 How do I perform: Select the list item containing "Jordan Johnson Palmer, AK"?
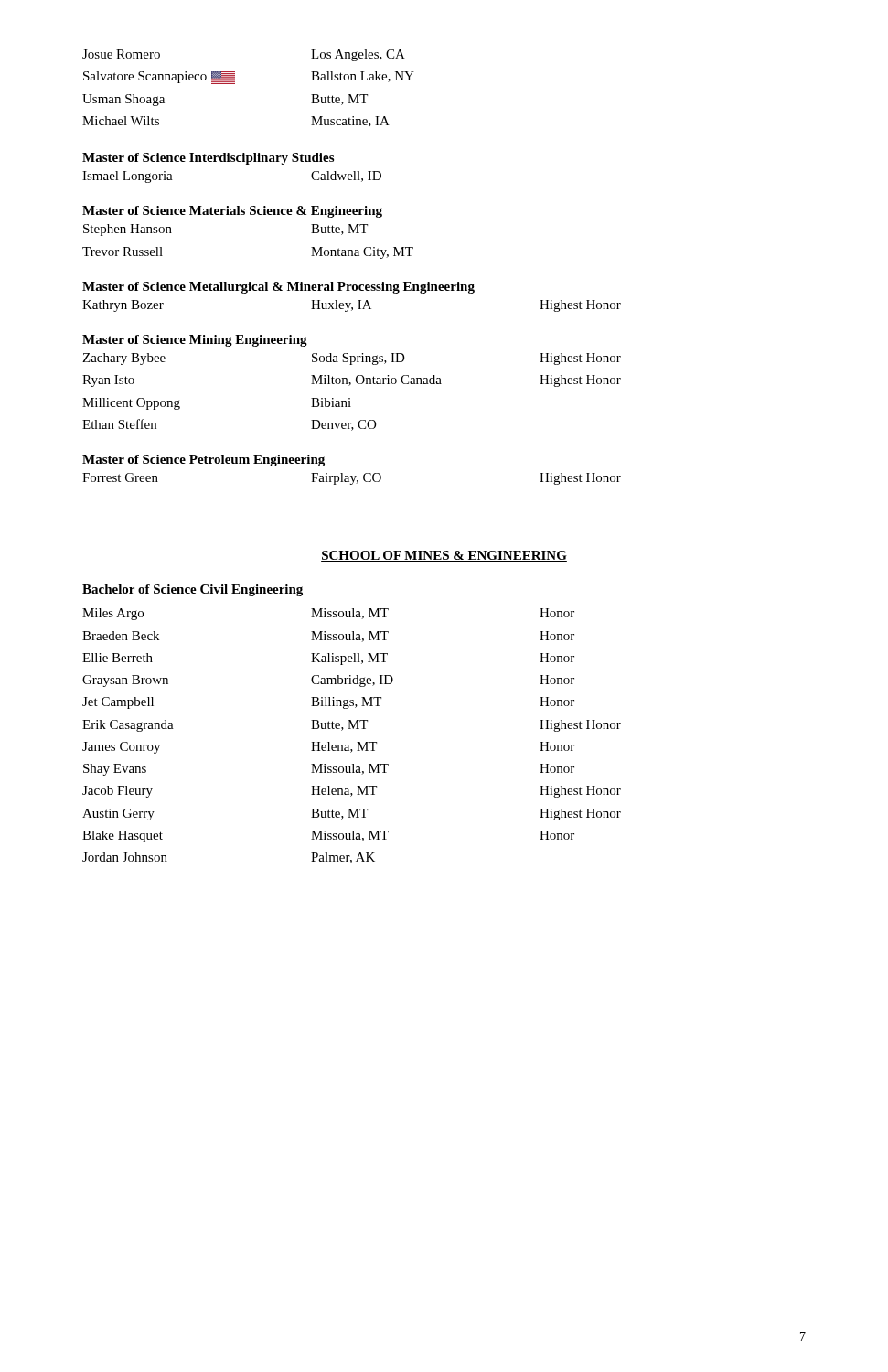(x=125, y=858)
